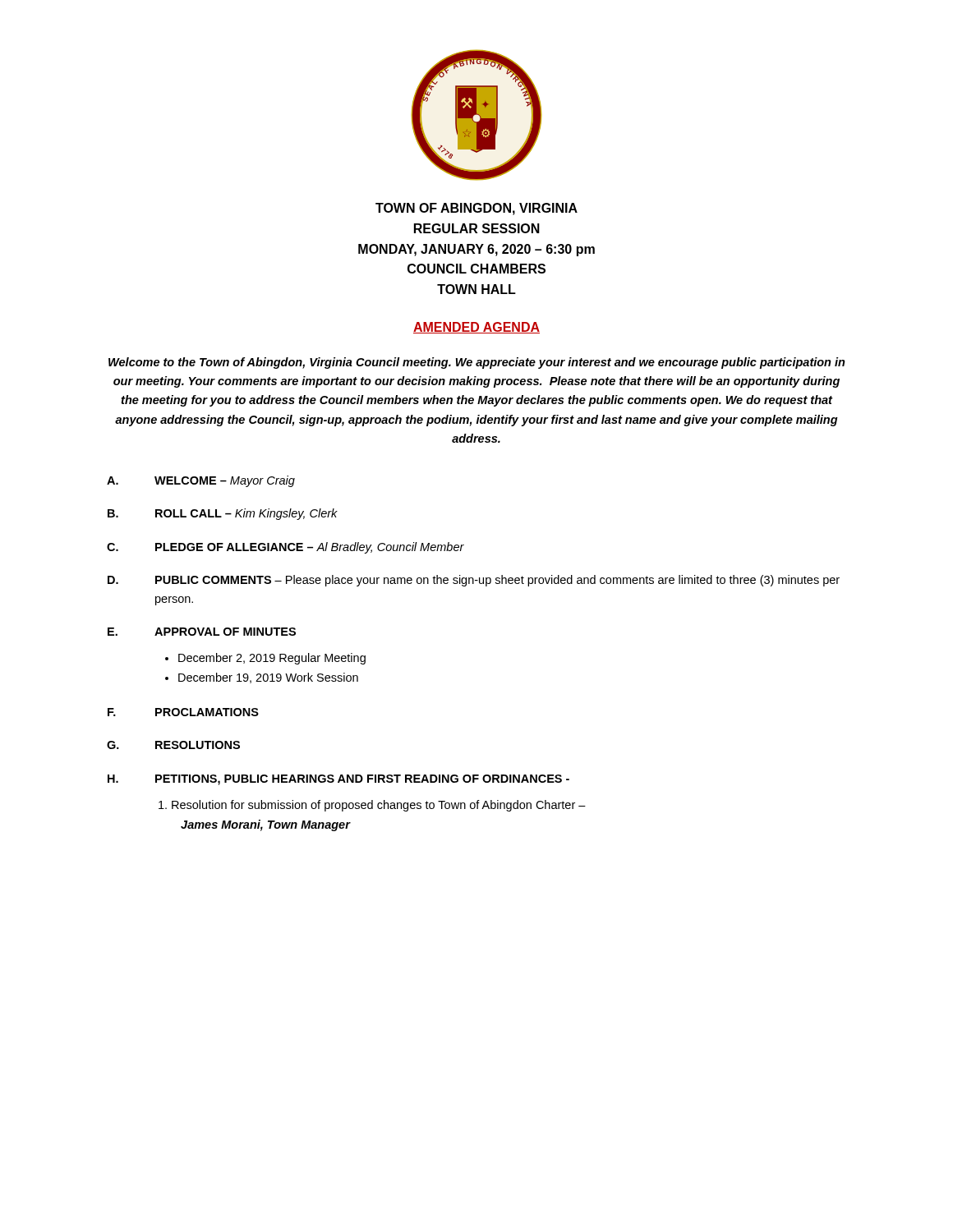Locate the block starting "A. WELCOME – Mayor Craig"
The image size is (953, 1232).
pos(201,481)
